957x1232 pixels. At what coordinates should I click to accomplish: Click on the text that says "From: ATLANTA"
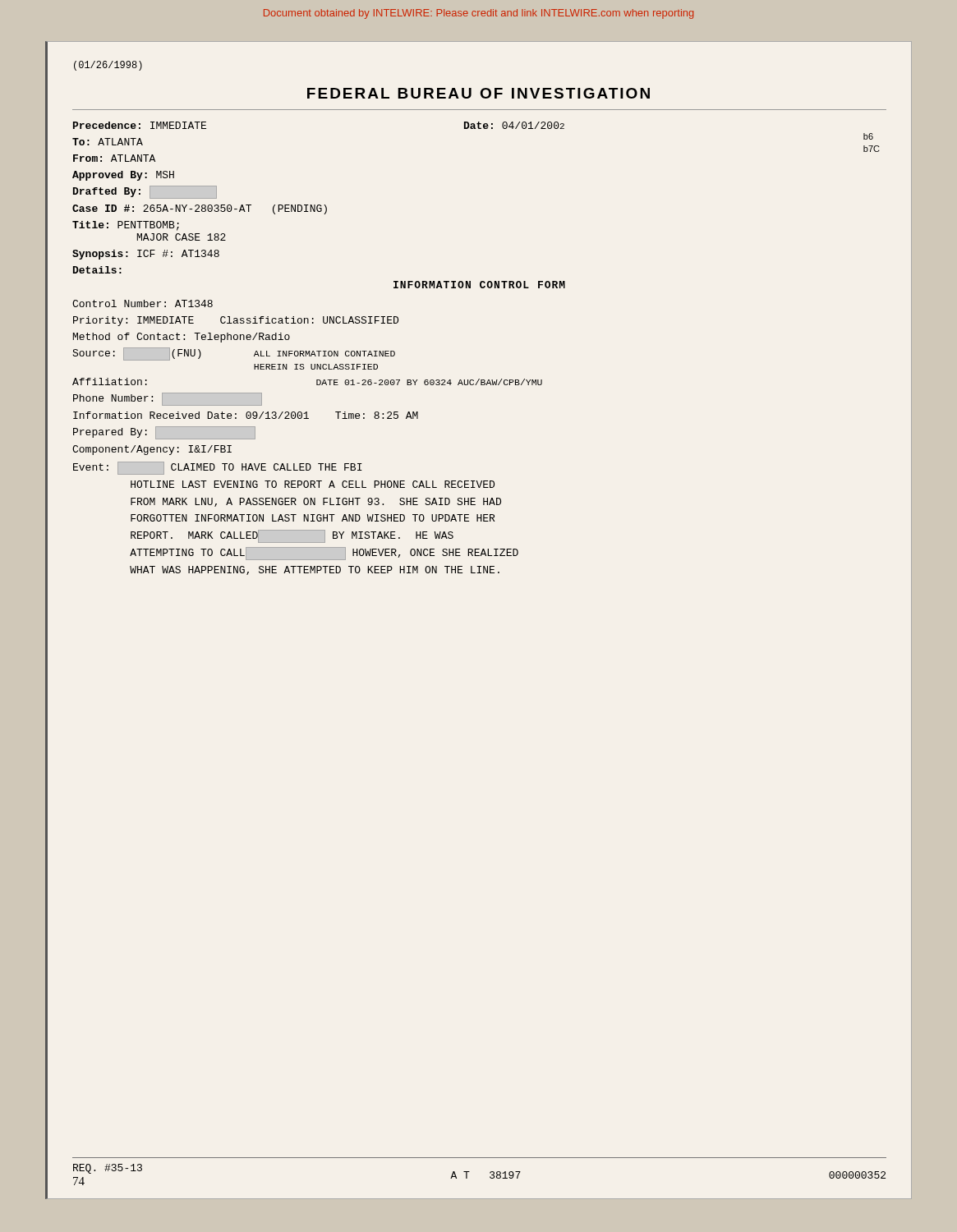pyautogui.click(x=114, y=159)
